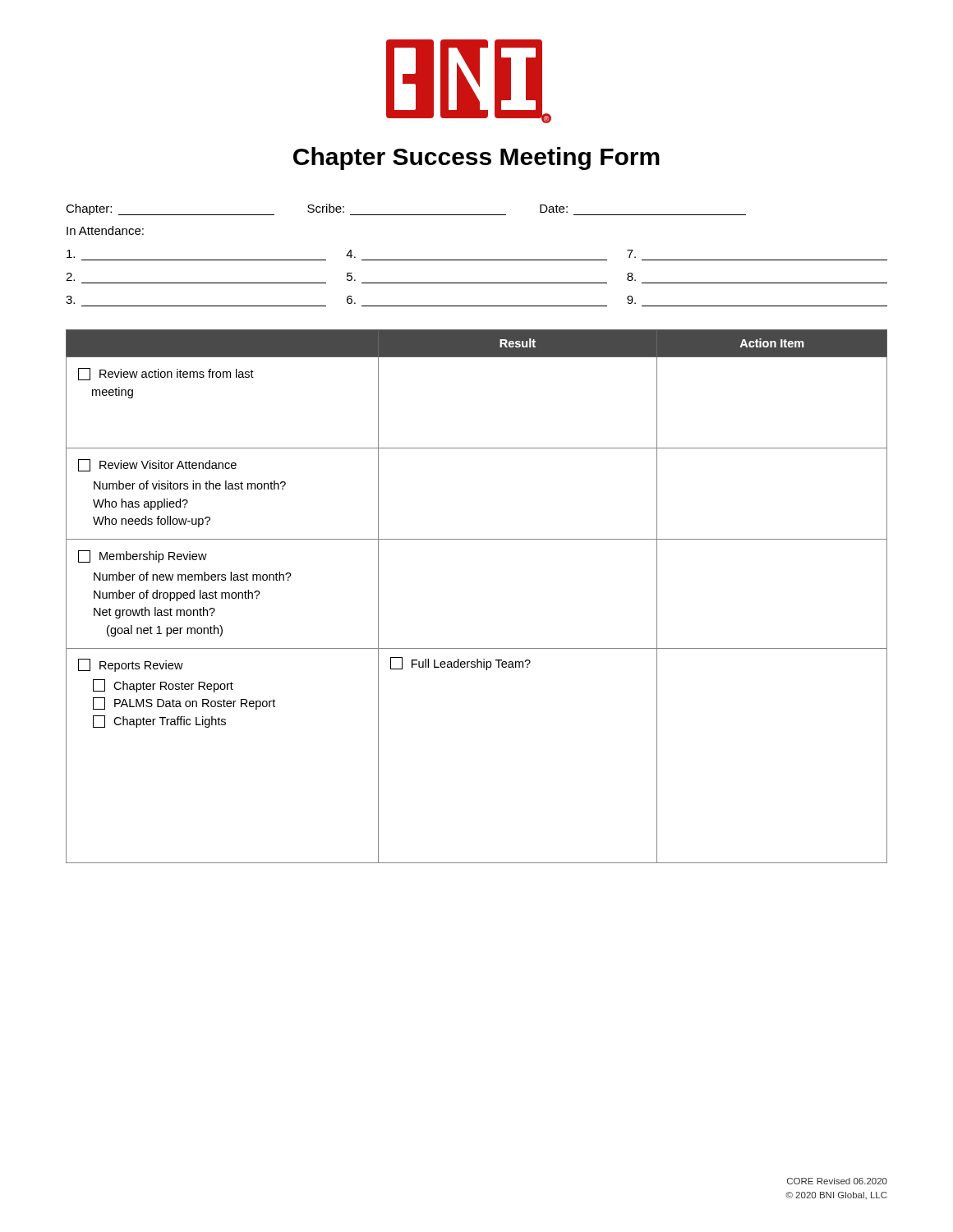This screenshot has height=1232, width=953.
Task: Select the text block containing "4. 7. 2. 5. 8. 3. 6."
Action: [476, 276]
